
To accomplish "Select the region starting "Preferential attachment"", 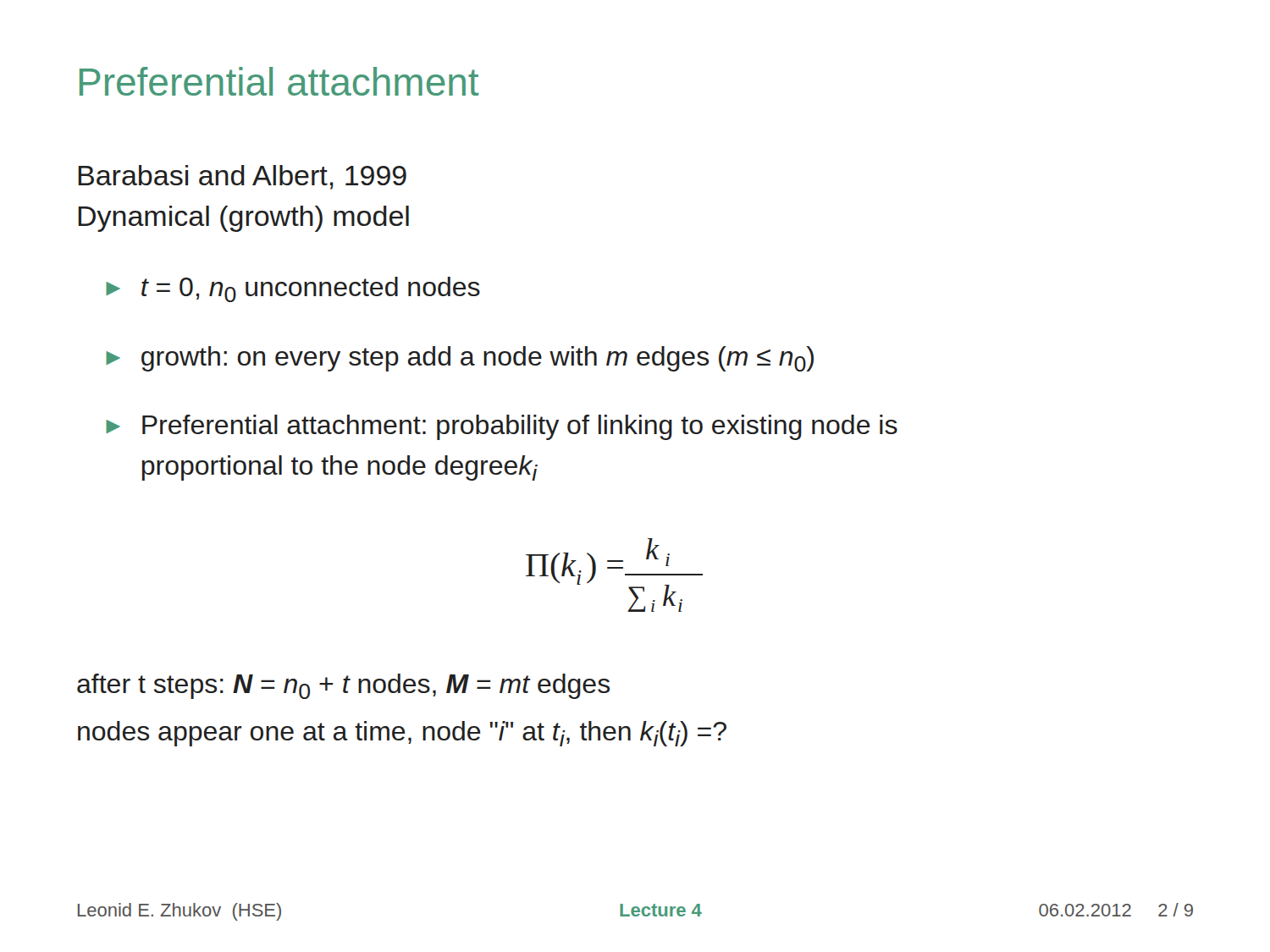I will pyautogui.click(x=278, y=82).
